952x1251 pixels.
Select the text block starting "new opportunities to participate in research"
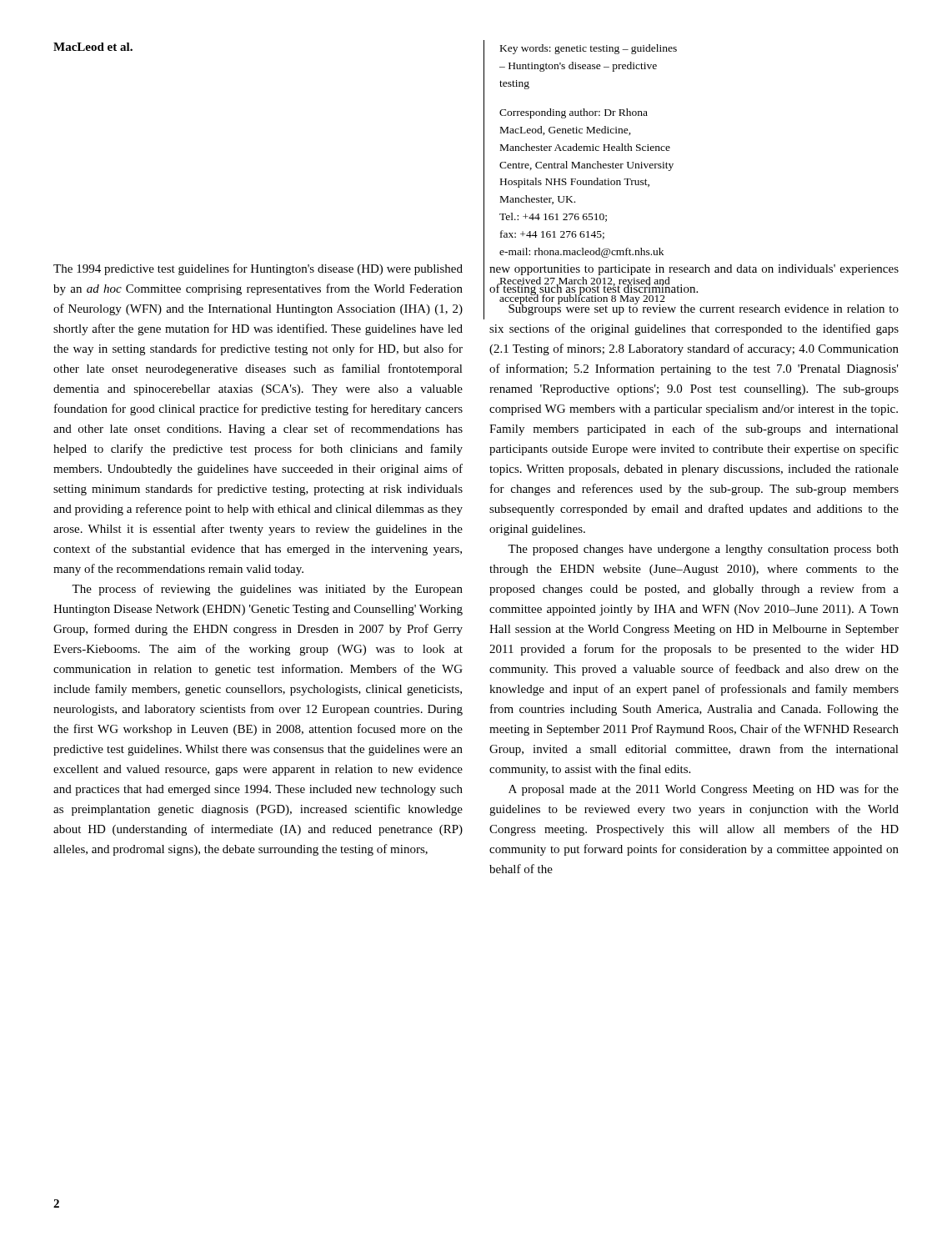(x=694, y=569)
